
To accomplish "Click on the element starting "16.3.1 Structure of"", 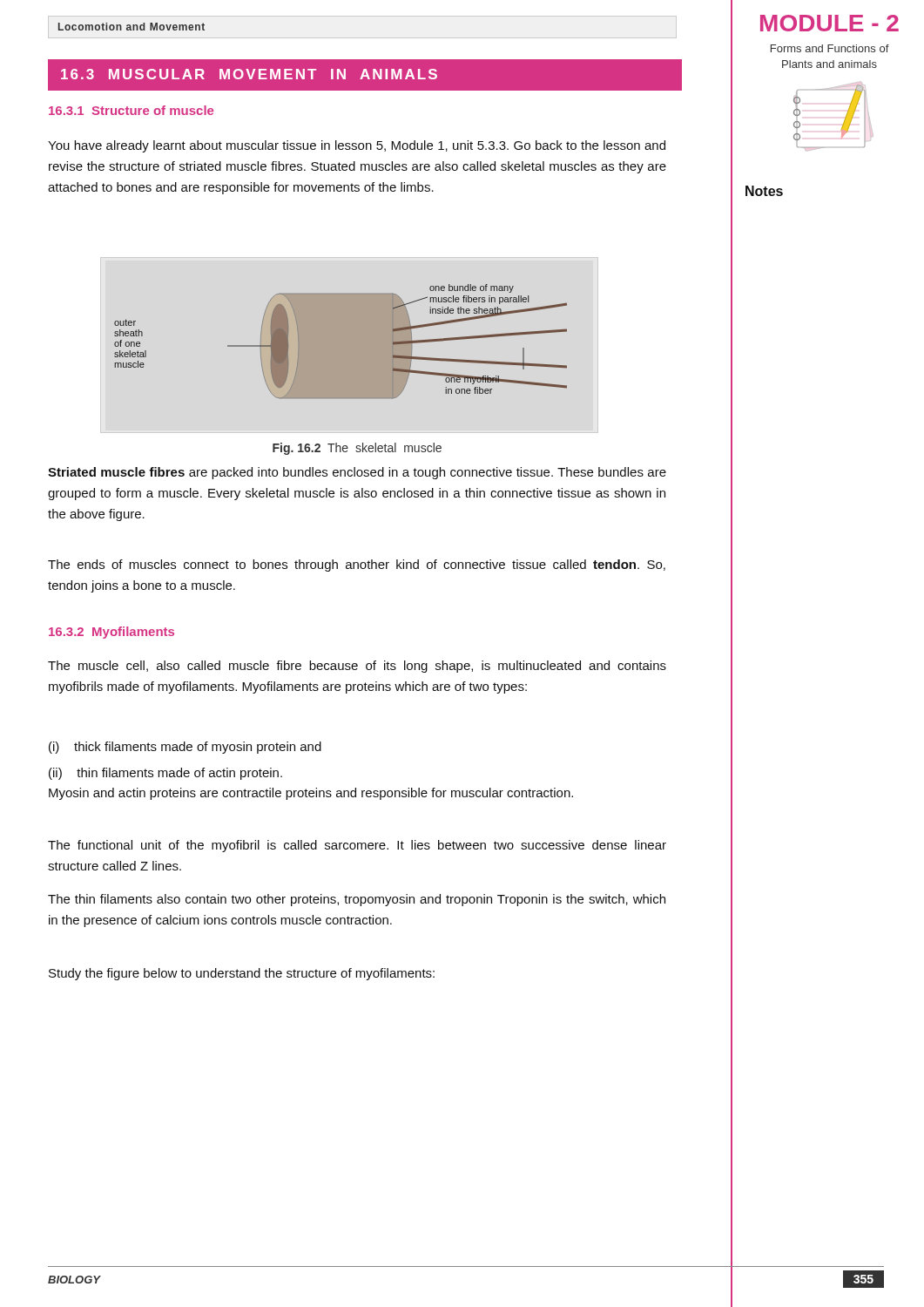I will pos(131,110).
